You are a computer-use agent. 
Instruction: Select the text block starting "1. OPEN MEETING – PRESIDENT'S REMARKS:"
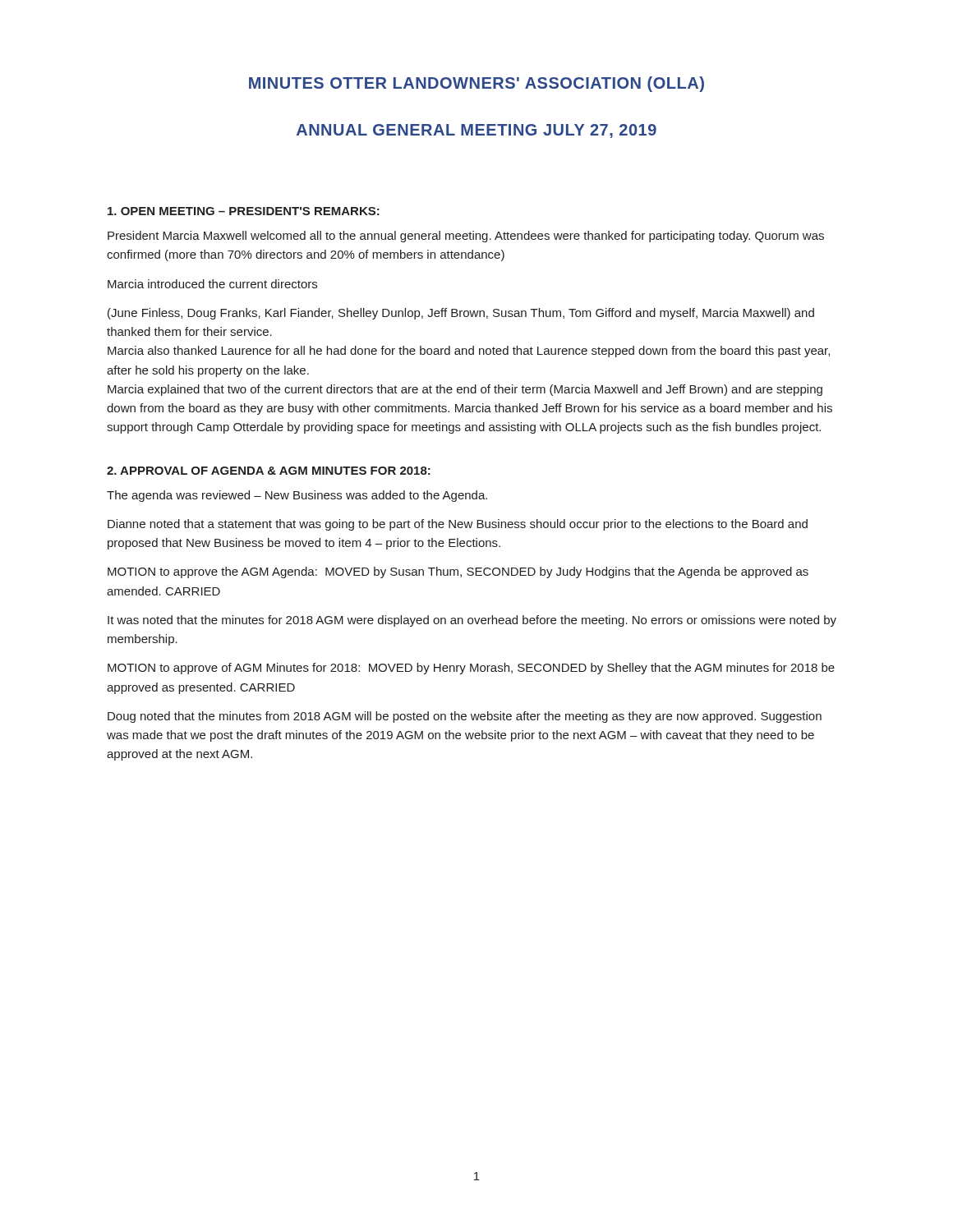tap(244, 211)
